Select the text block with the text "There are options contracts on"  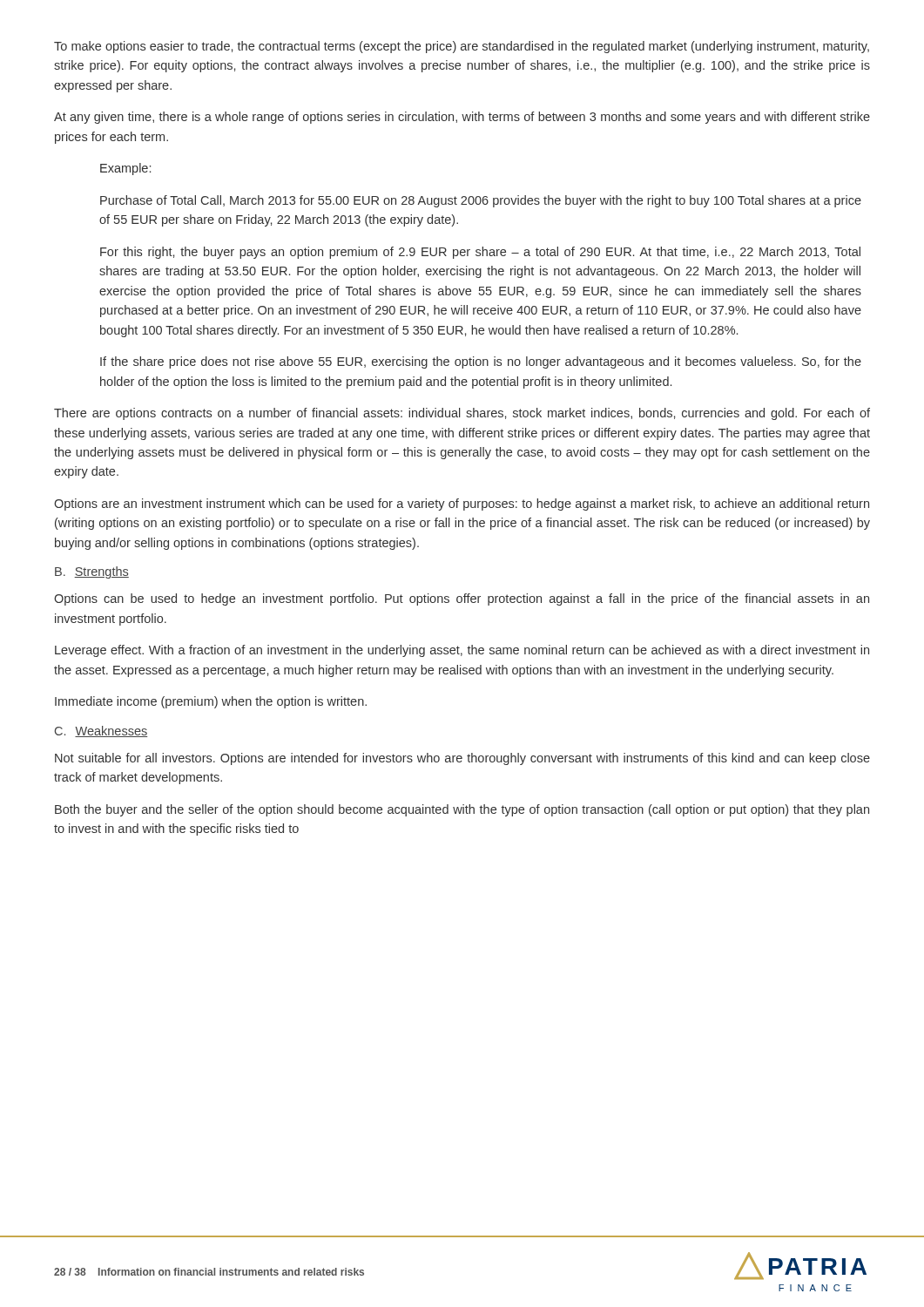point(462,442)
